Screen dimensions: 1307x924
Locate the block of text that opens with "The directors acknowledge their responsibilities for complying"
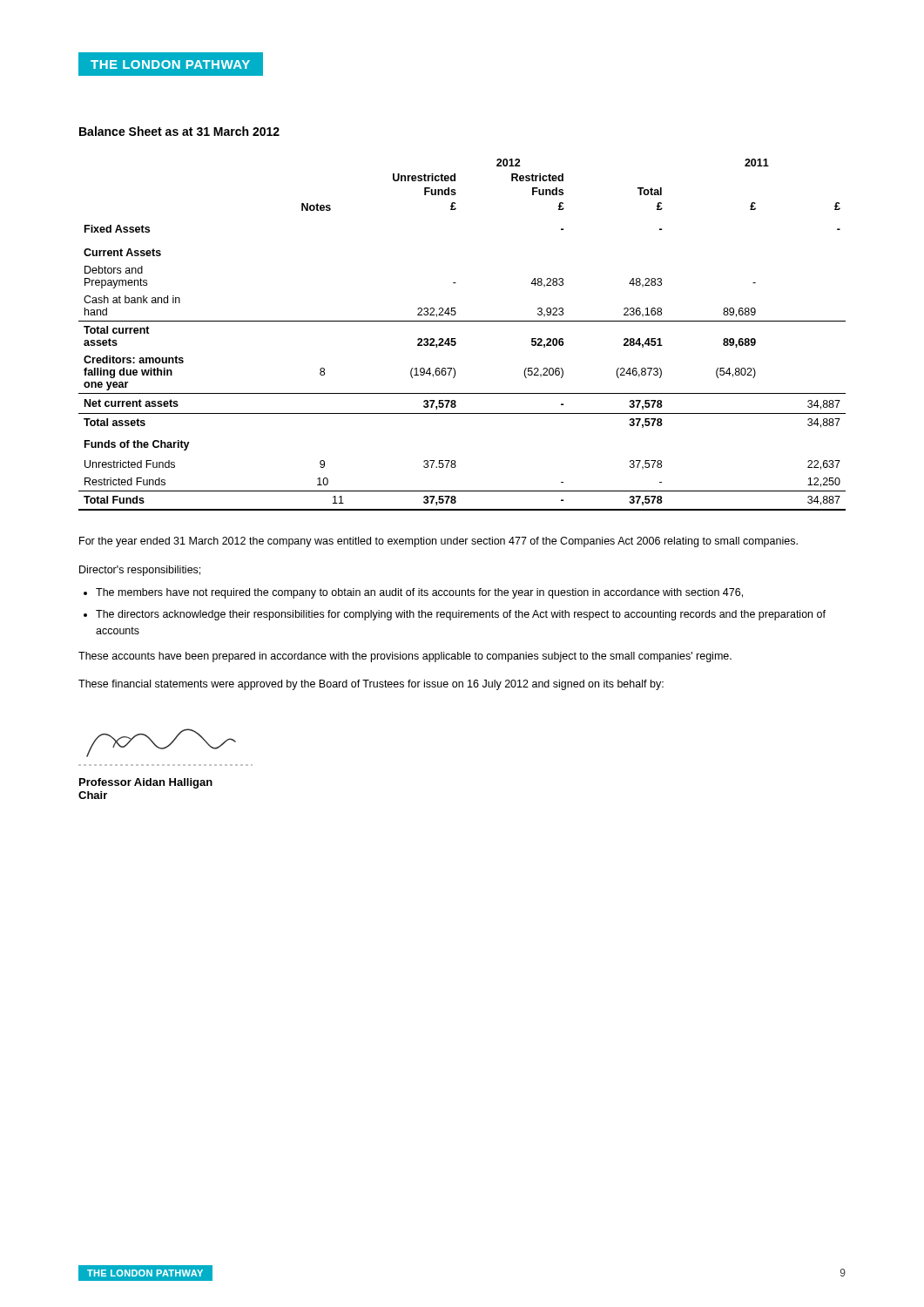pos(461,622)
